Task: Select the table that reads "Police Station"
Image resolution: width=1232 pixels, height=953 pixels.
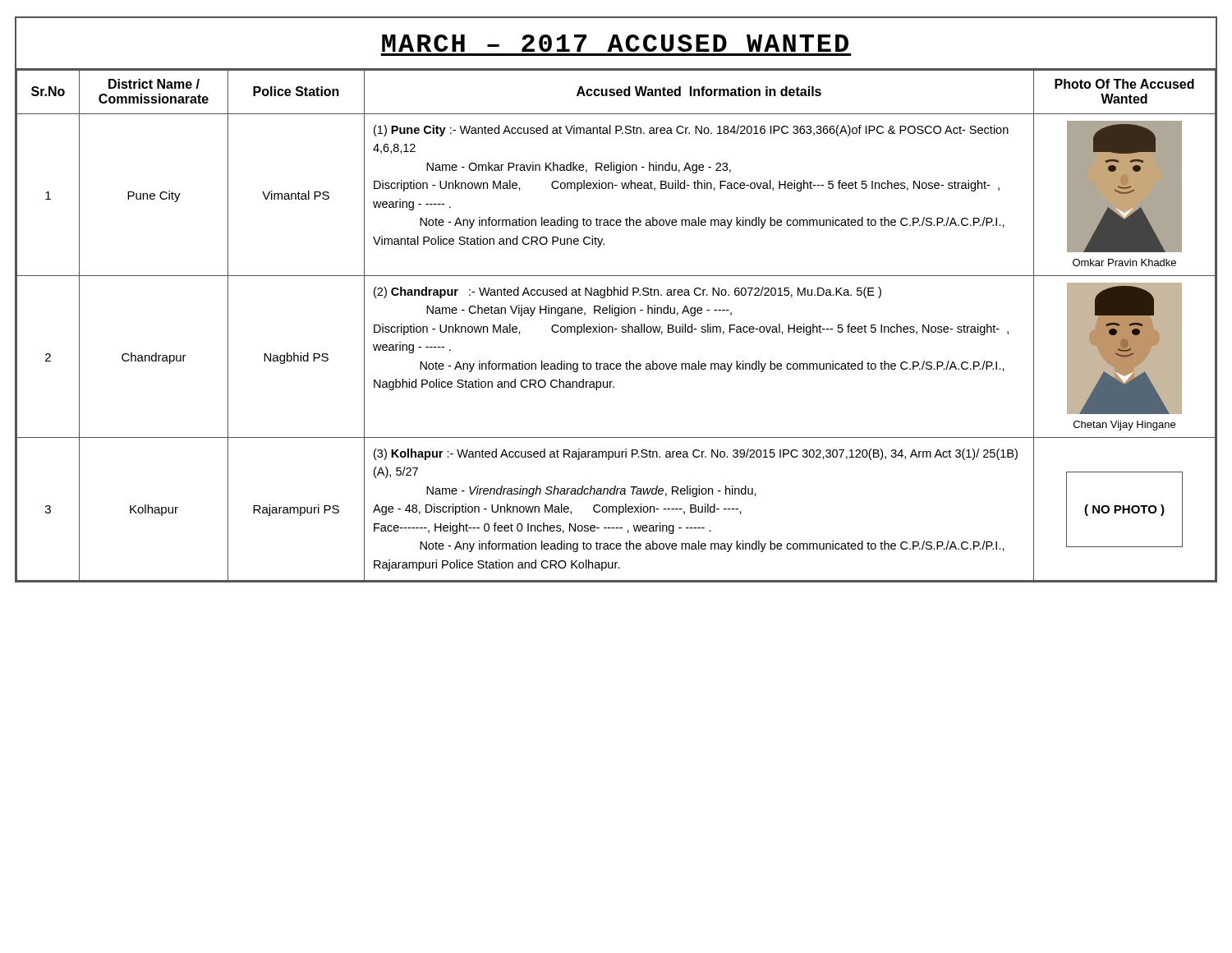Action: tap(616, 325)
